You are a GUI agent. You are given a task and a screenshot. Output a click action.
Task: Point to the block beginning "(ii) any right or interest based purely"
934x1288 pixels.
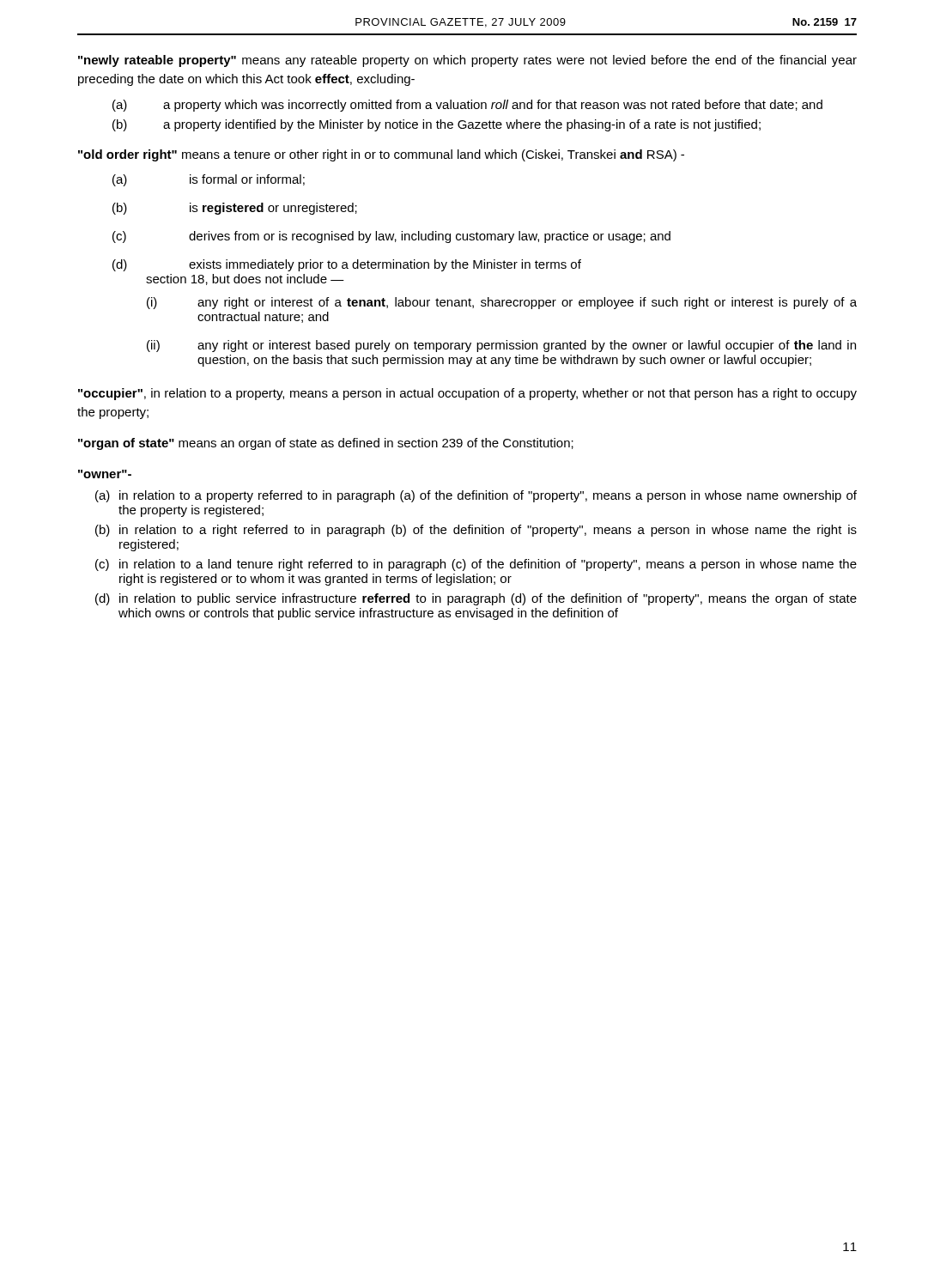[x=501, y=352]
